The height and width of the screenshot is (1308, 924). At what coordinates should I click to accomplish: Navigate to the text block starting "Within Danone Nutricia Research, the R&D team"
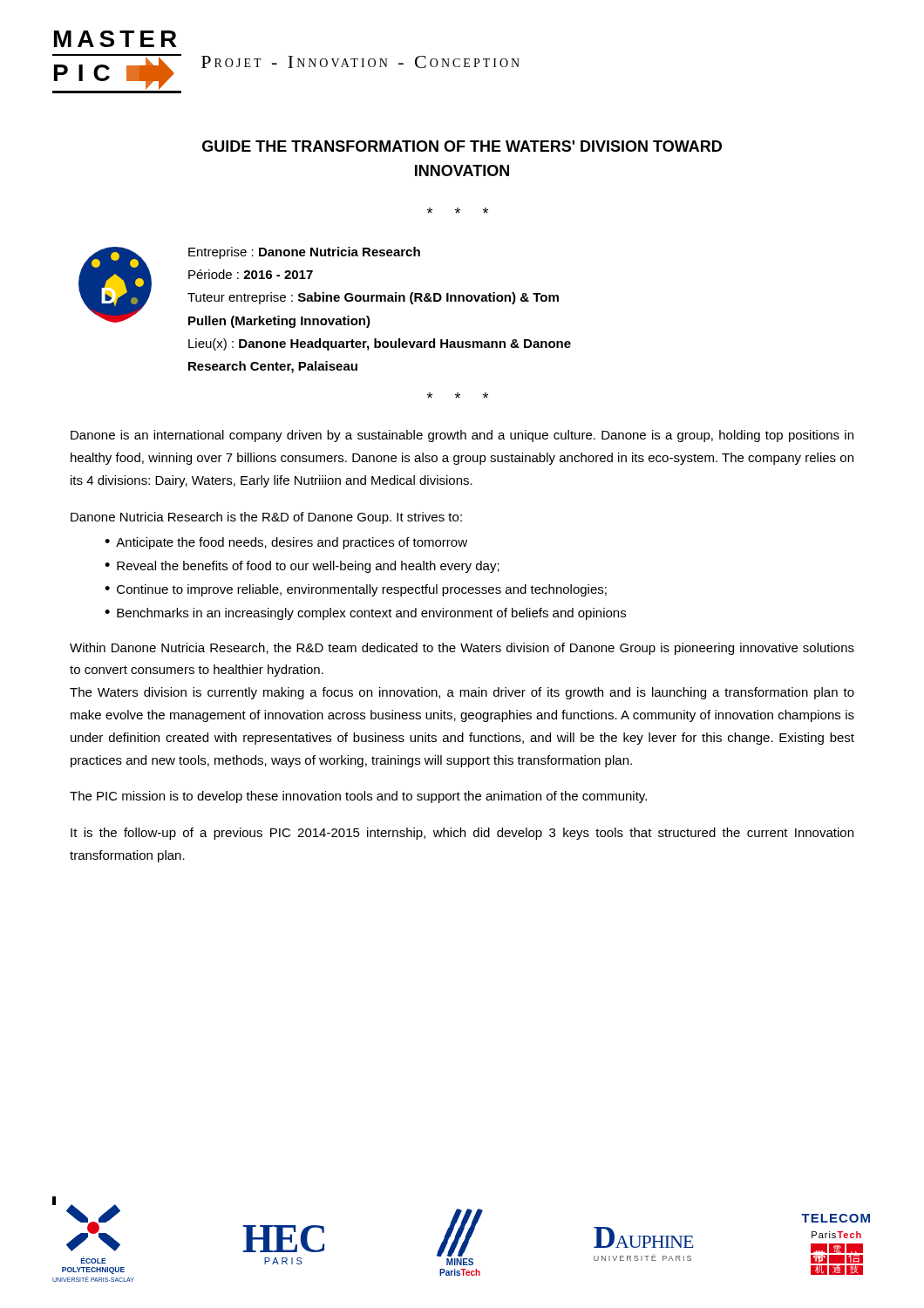pos(462,703)
